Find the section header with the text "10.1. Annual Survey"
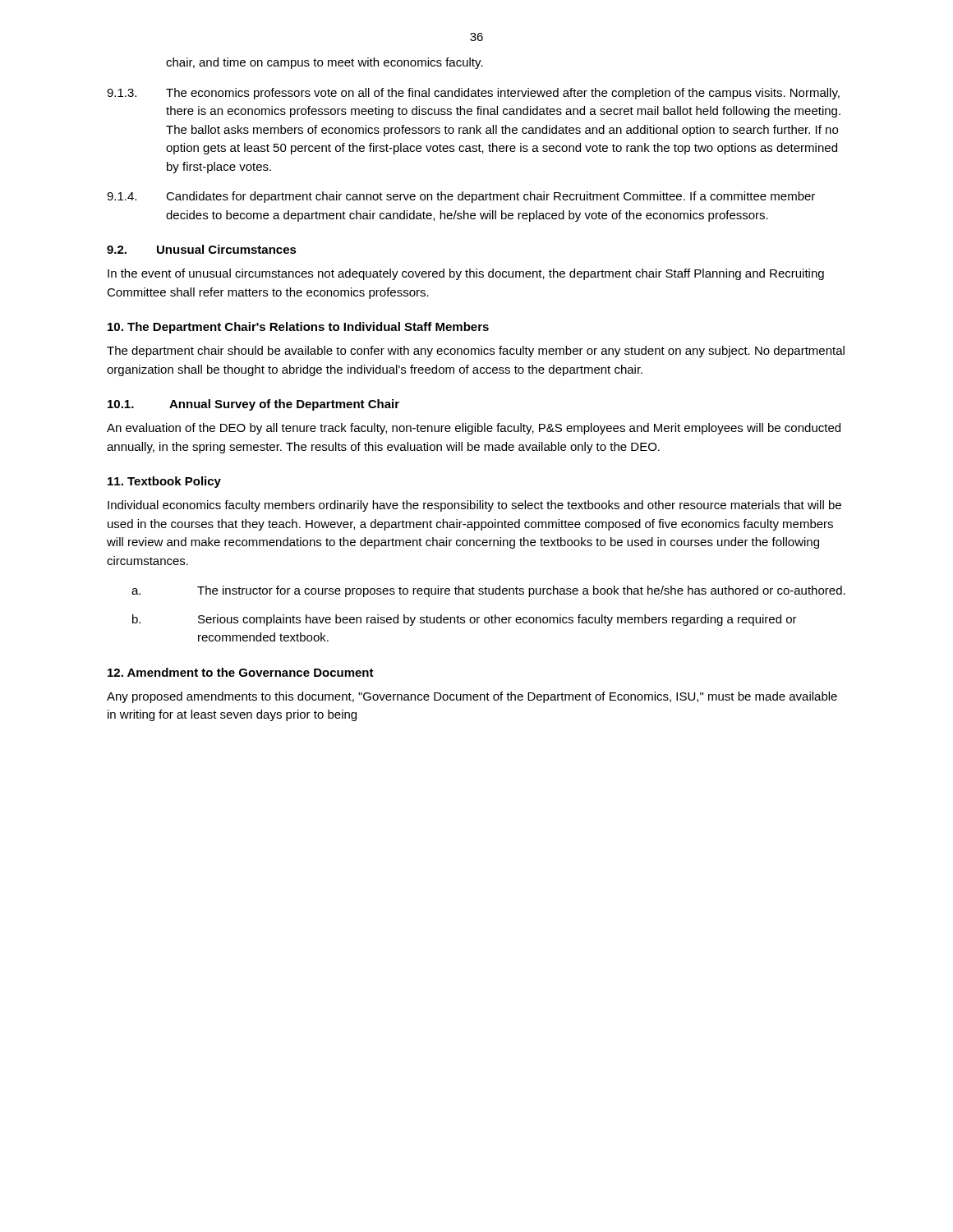Screen dimensions: 1232x953 click(253, 404)
